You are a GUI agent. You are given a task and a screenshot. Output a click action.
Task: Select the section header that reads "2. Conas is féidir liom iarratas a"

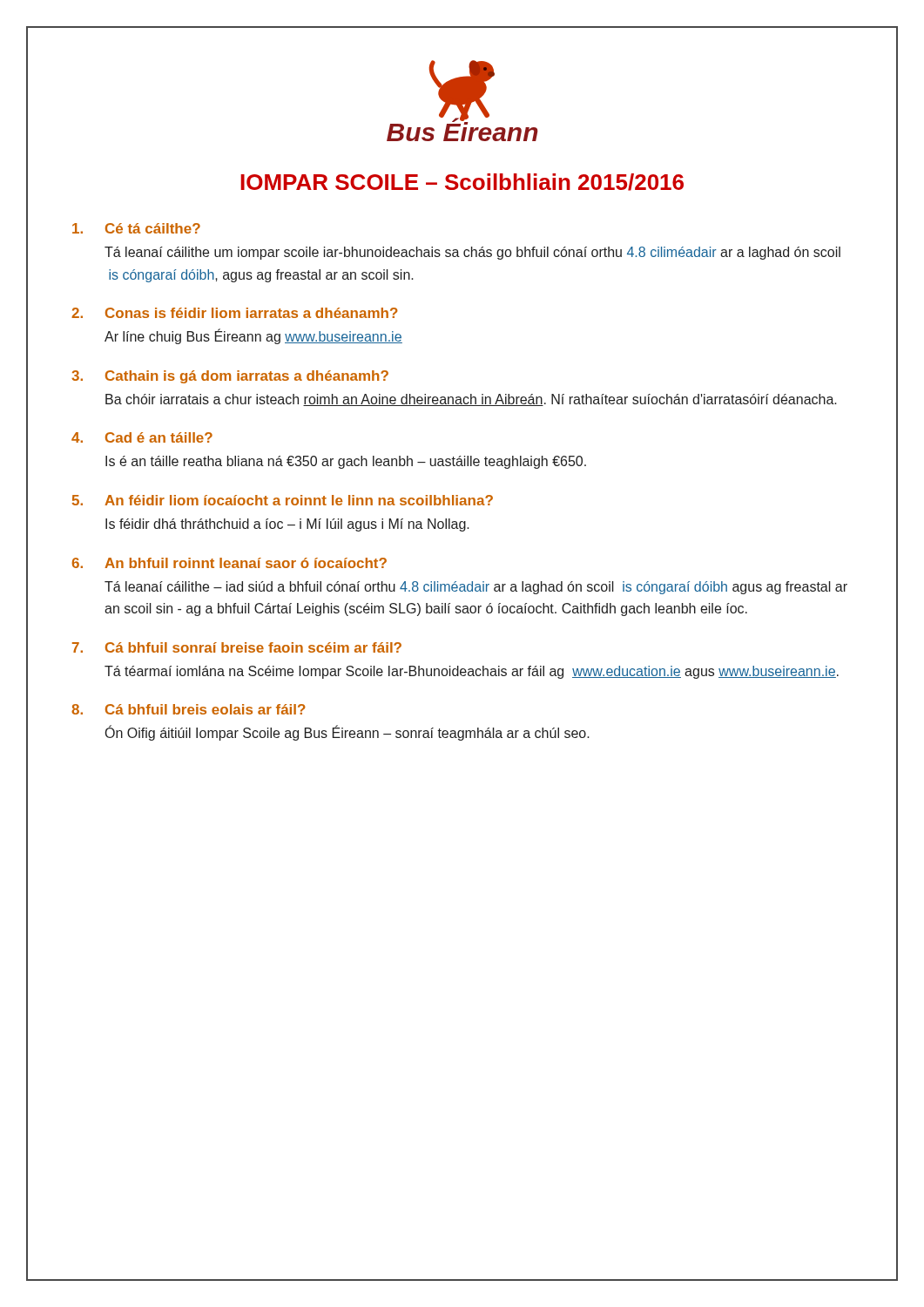click(x=235, y=313)
